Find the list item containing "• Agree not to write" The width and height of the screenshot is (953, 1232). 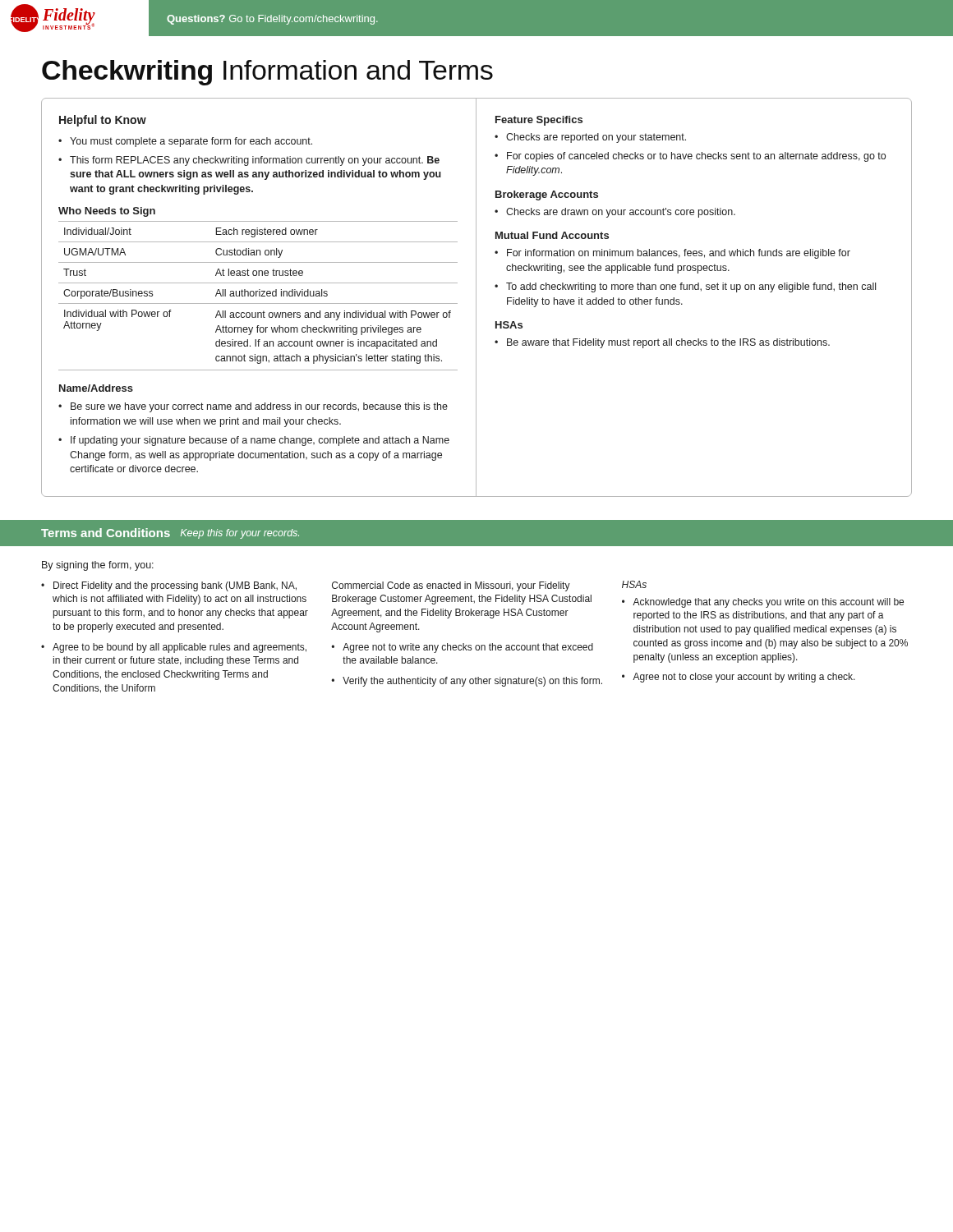click(x=462, y=653)
